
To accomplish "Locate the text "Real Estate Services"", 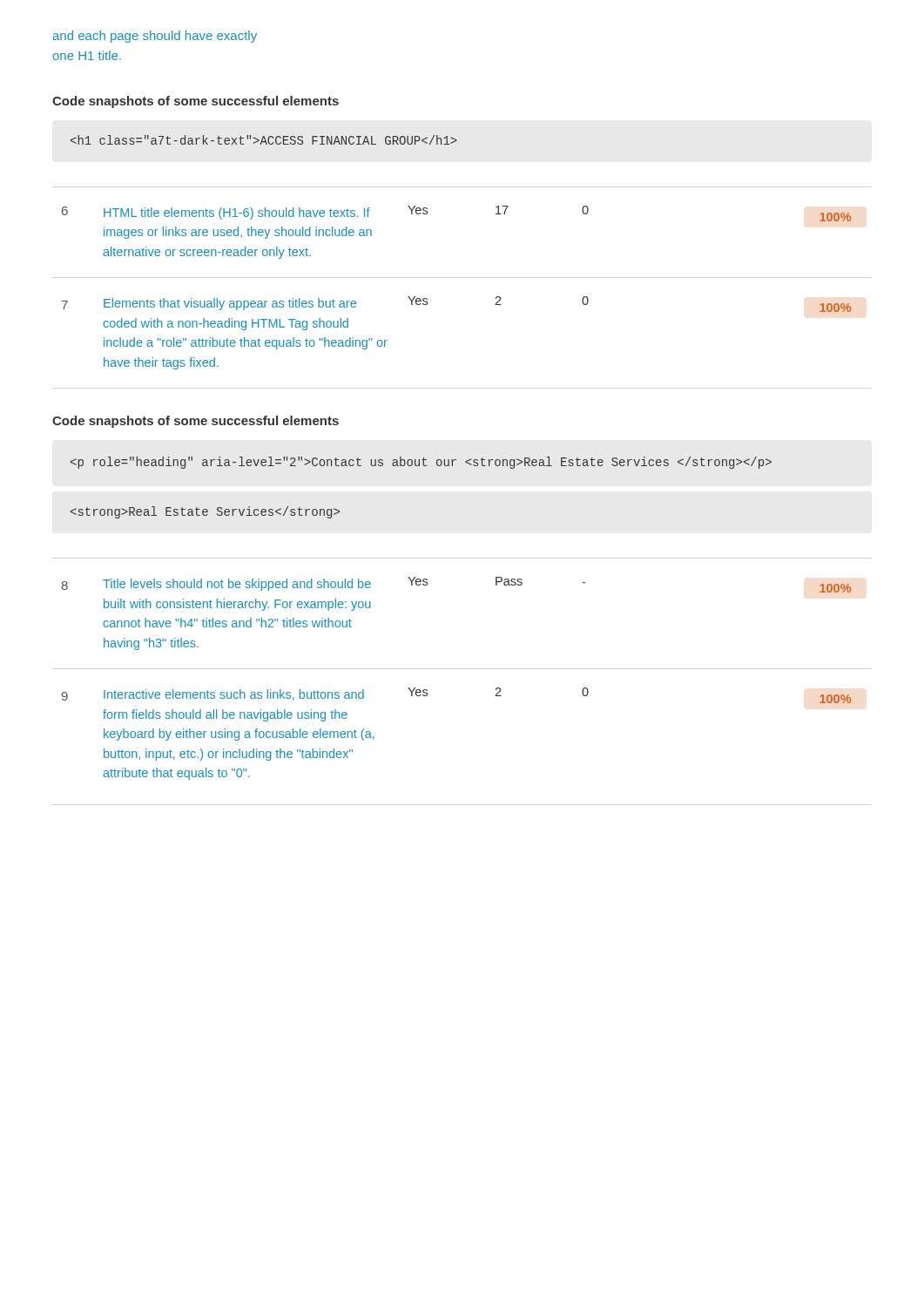I will click(x=205, y=512).
